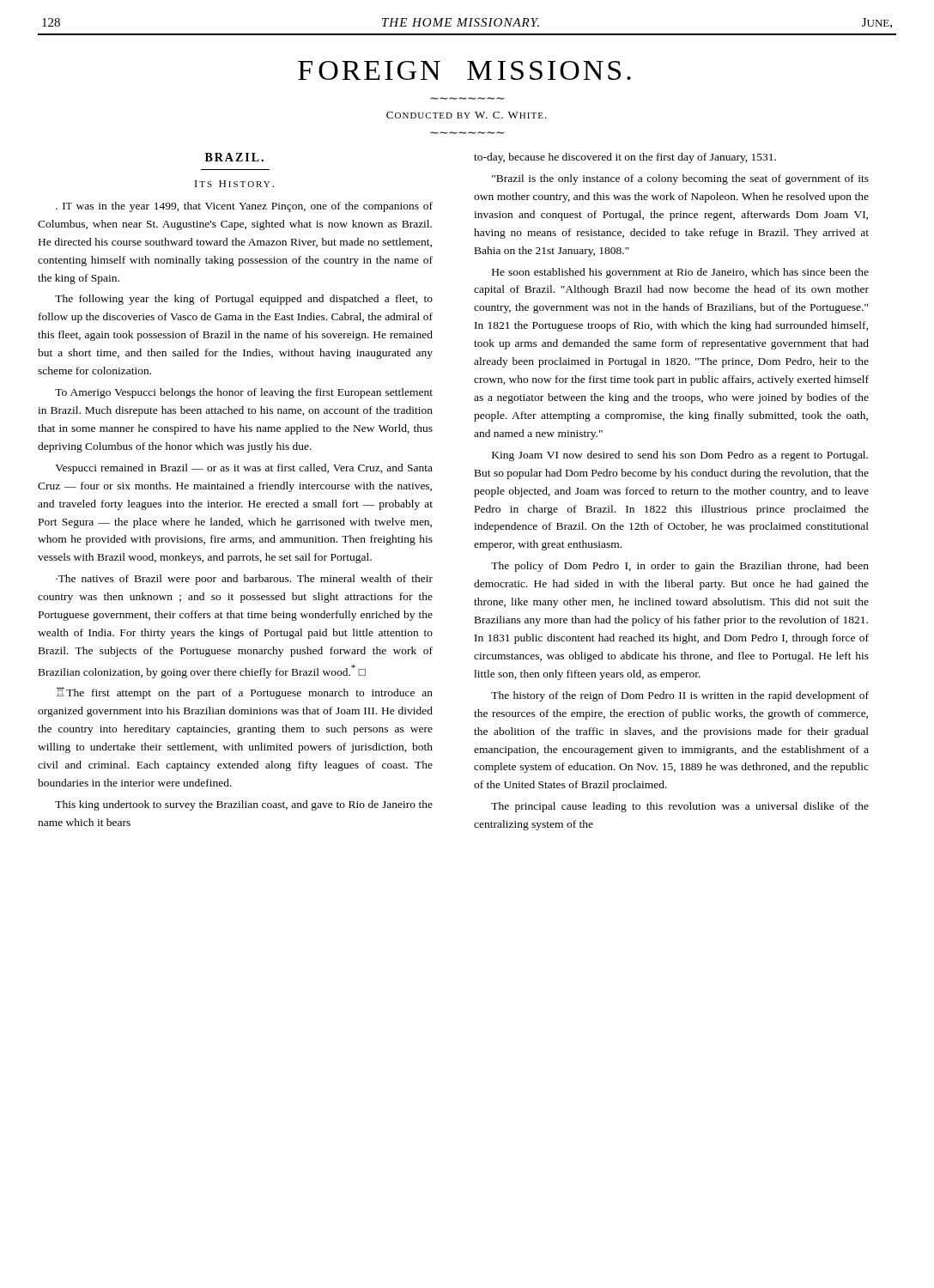Find the text that says "CONDUCTED BY W. C. WHITE."
The width and height of the screenshot is (934, 1288).
pos(467,115)
